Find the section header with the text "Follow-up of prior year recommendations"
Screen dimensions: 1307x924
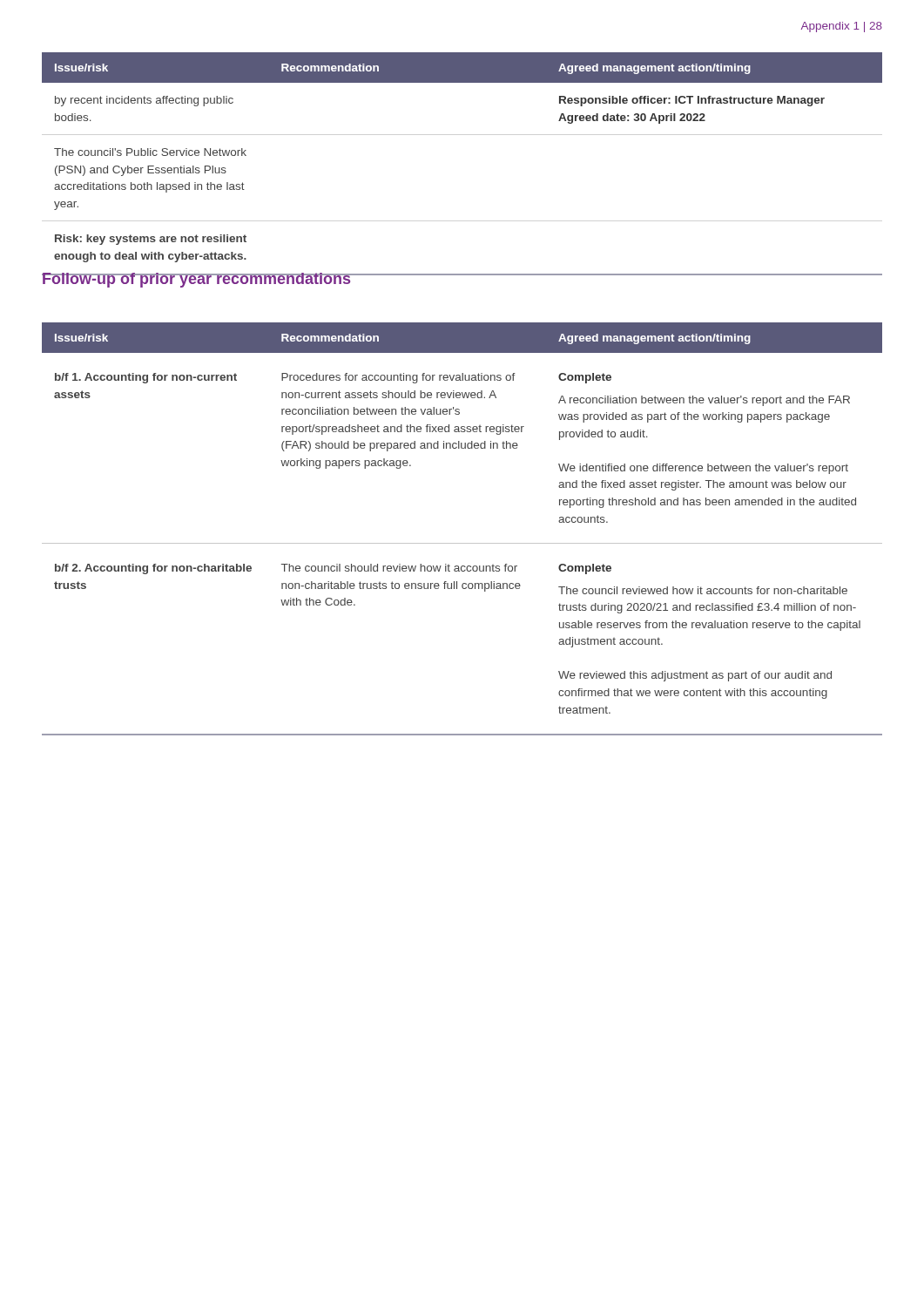point(462,279)
